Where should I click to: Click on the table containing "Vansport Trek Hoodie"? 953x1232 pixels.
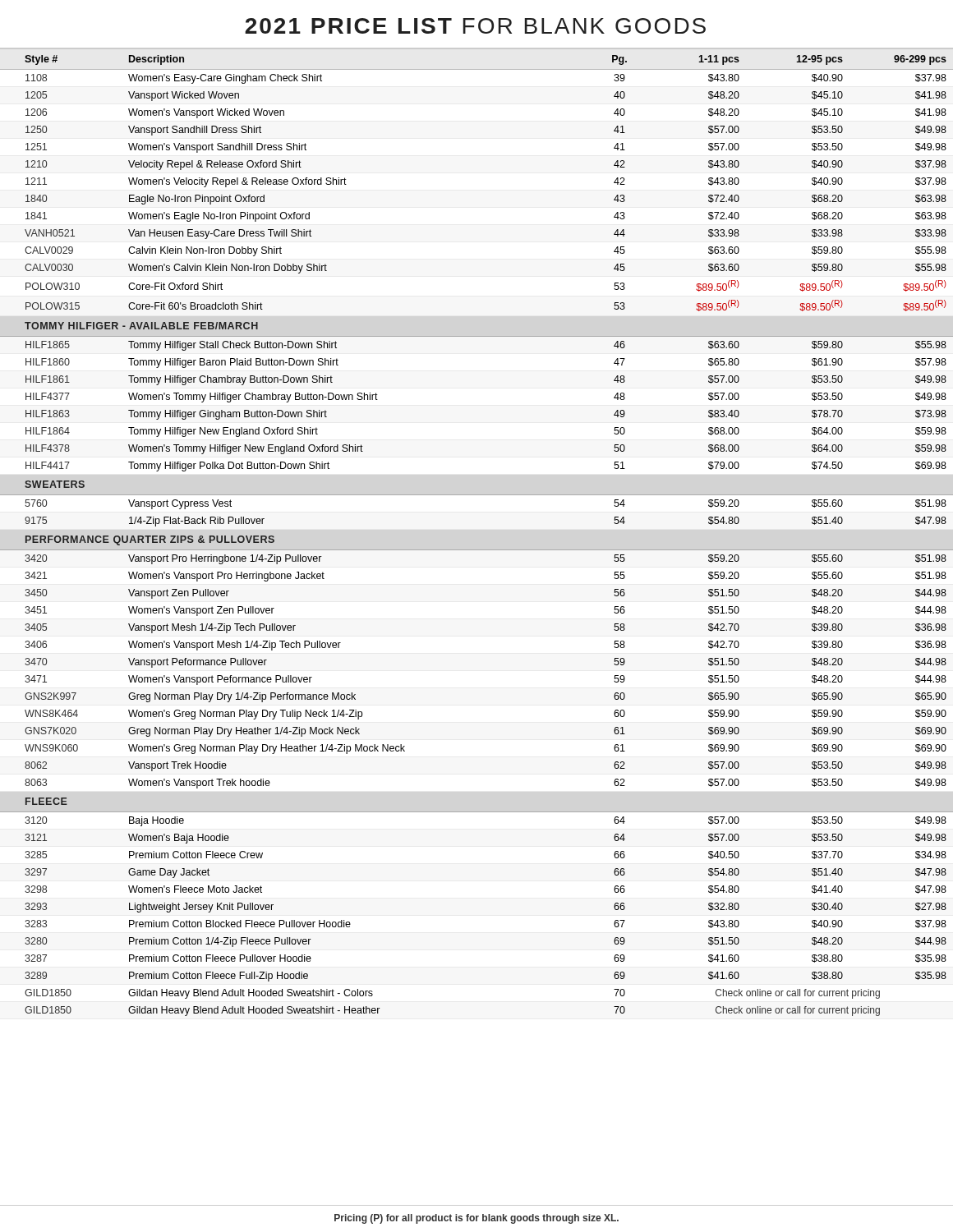coord(476,534)
